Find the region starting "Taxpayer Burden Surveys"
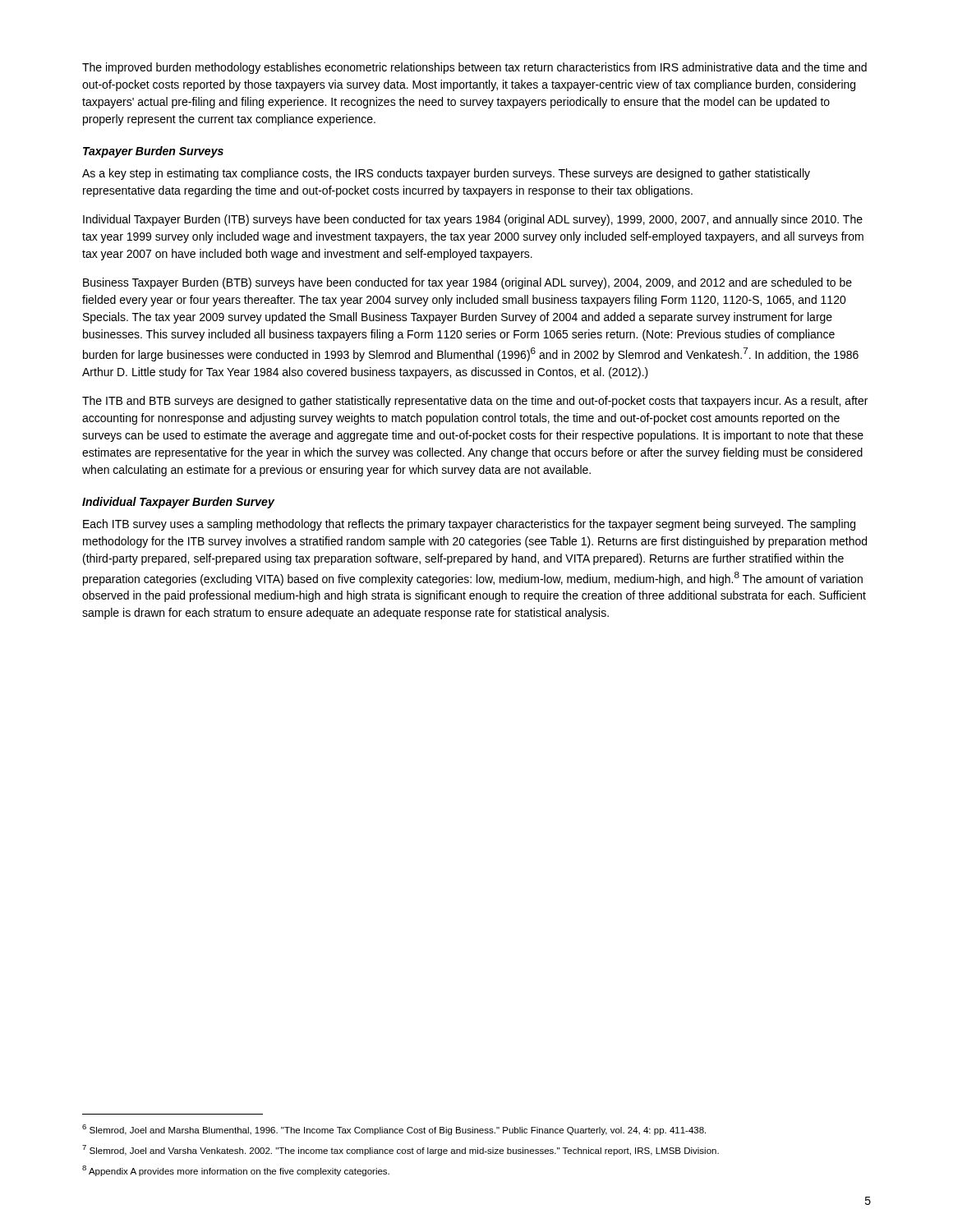This screenshot has height=1232, width=953. [x=153, y=152]
